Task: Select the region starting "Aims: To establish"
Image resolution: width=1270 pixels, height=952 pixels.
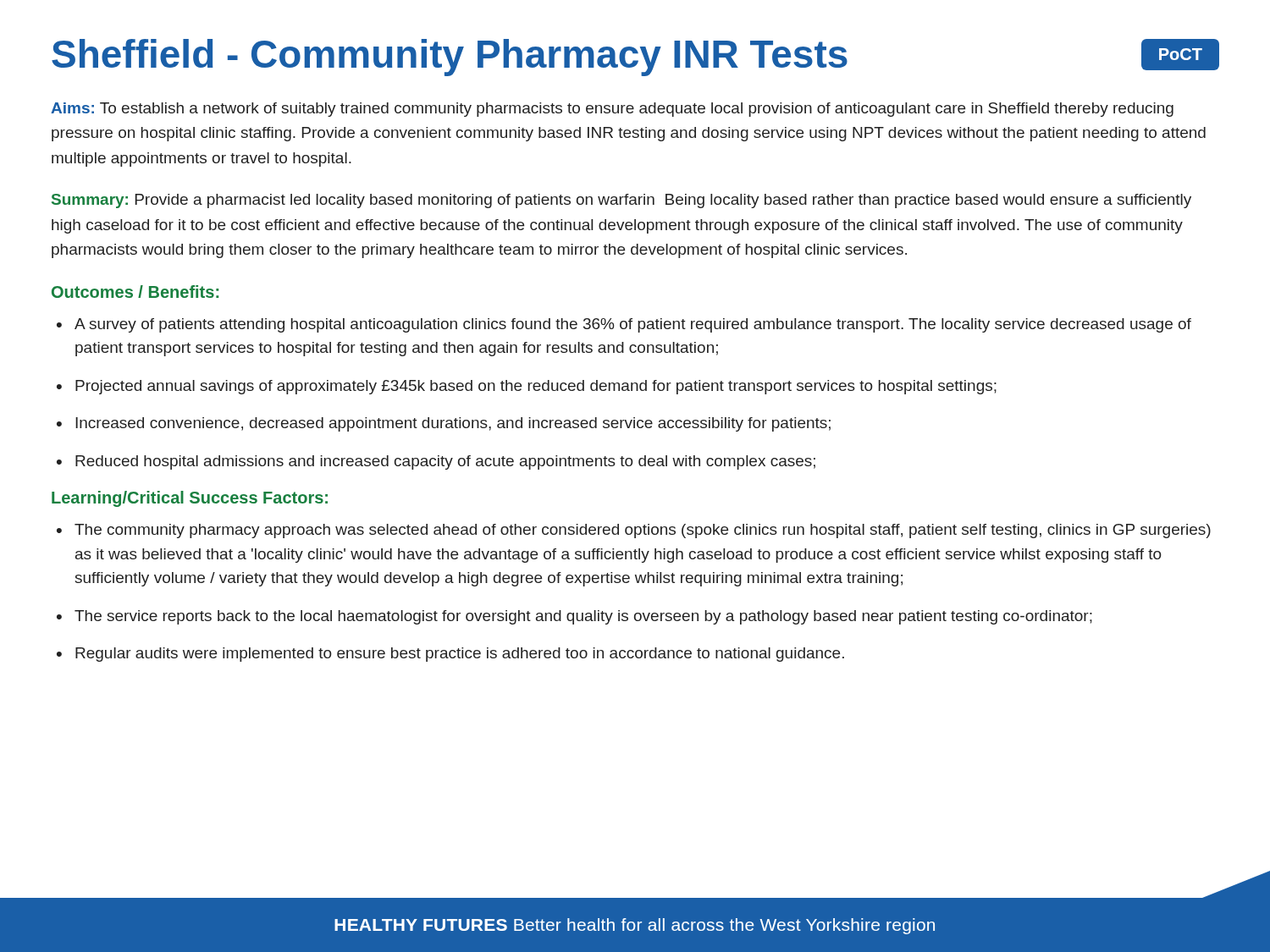Action: [629, 133]
